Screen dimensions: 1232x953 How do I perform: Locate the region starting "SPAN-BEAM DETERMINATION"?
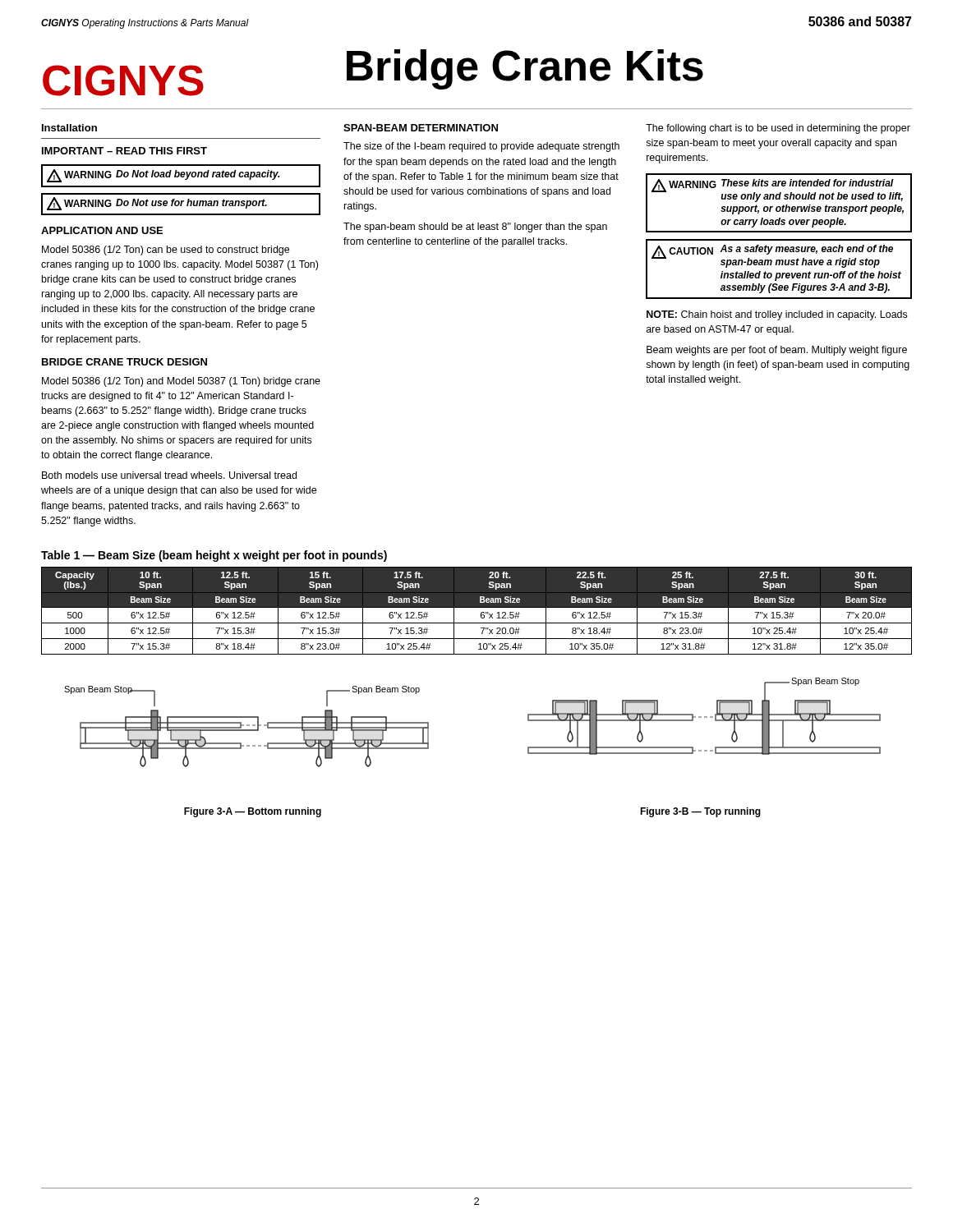pyautogui.click(x=421, y=127)
